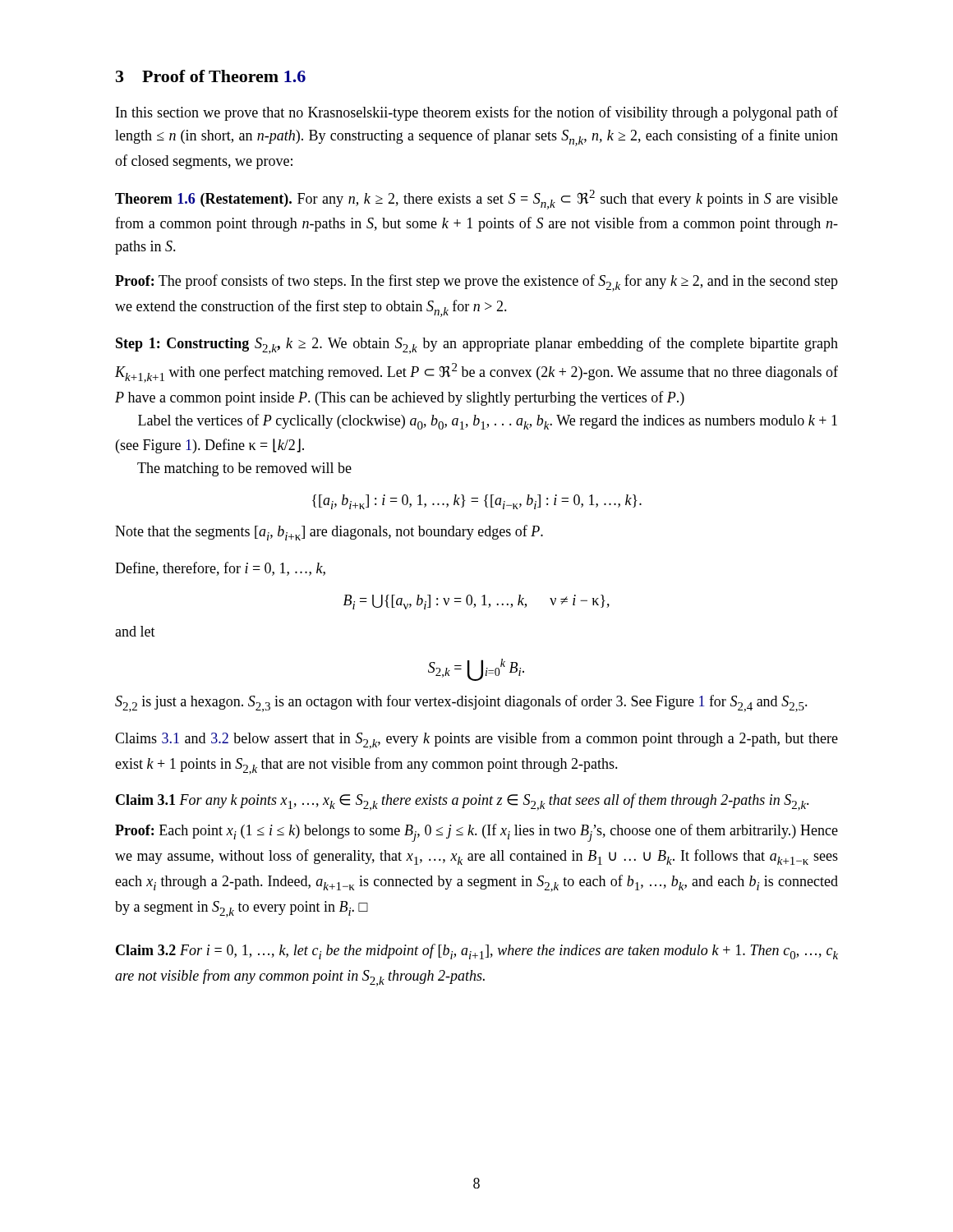Viewport: 953px width, 1232px height.
Task: Find the block on this page that starts "Claims 3.1 and 3.2"
Action: 476,752
